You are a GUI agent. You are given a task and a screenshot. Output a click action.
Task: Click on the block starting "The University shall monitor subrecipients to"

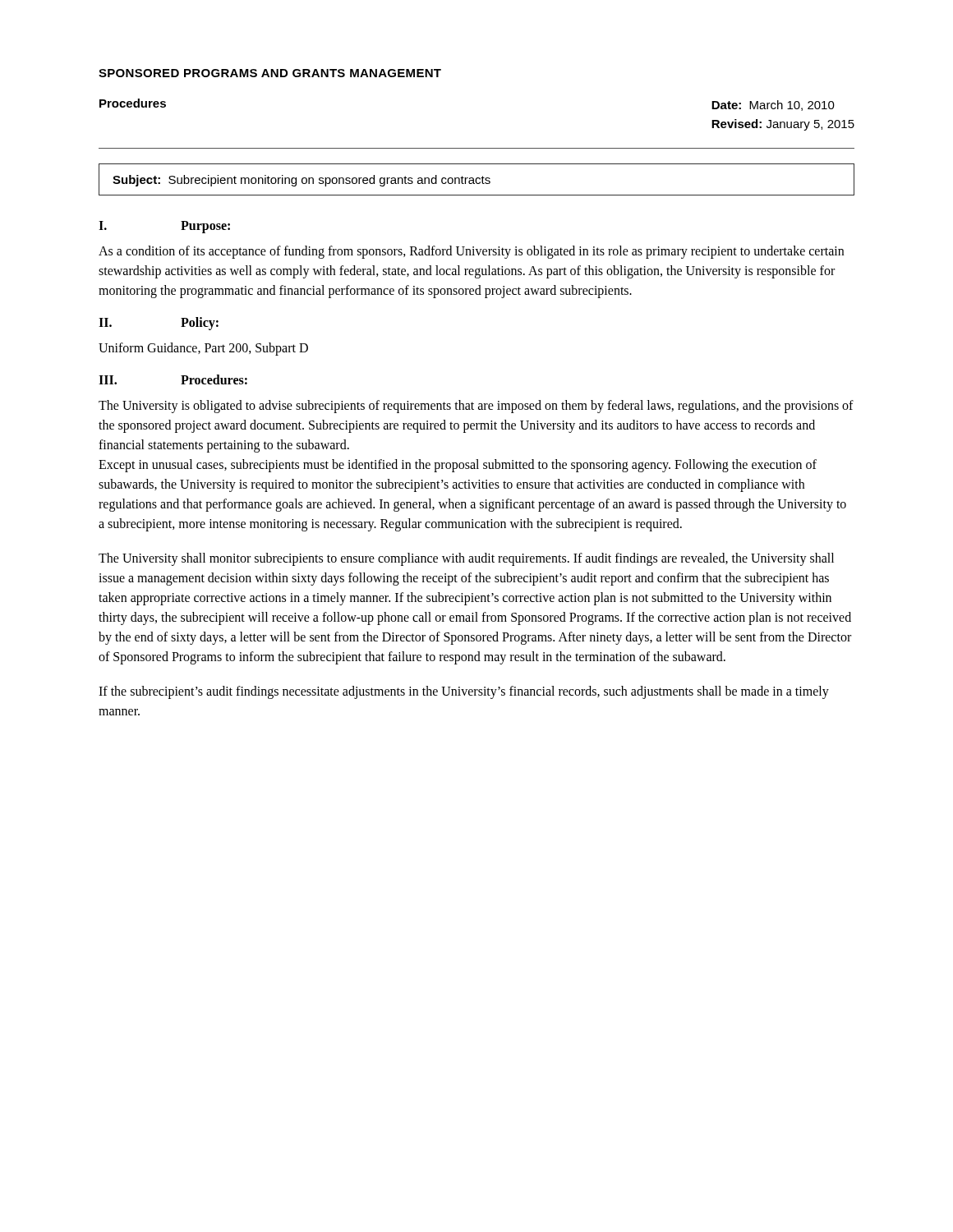click(x=475, y=607)
